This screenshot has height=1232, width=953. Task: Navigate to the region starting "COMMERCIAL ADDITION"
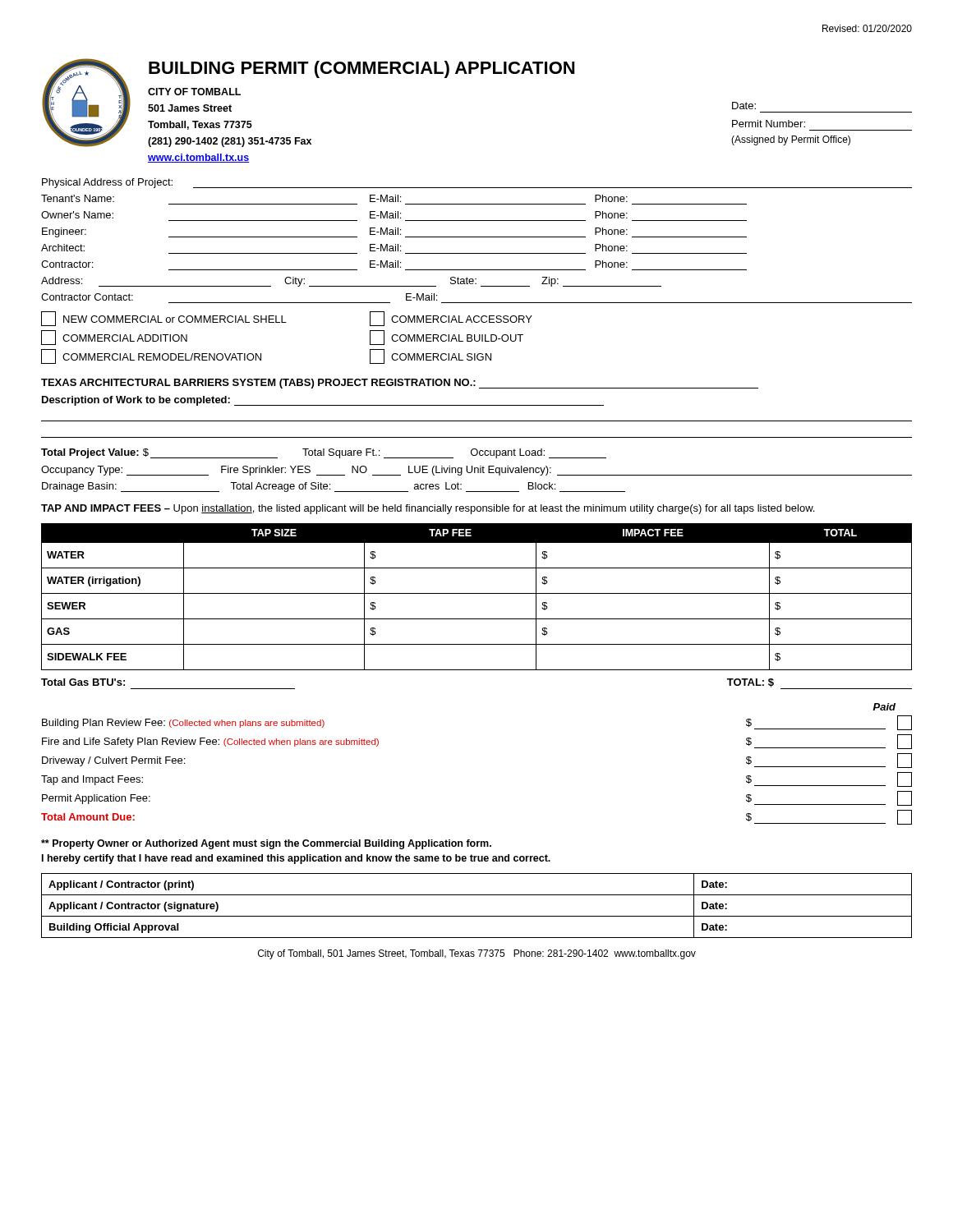(x=114, y=338)
